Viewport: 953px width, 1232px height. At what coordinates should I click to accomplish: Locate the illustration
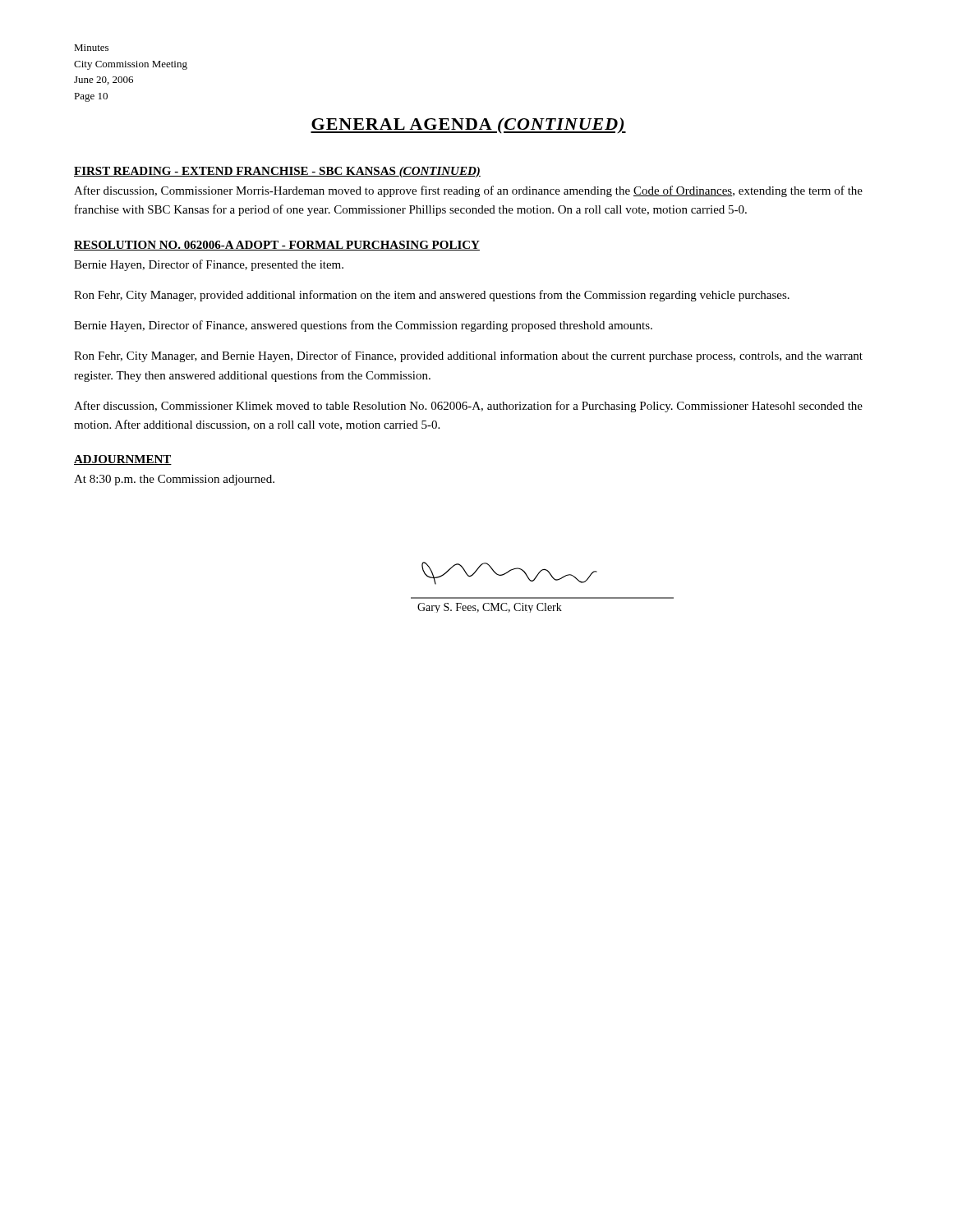click(x=559, y=577)
